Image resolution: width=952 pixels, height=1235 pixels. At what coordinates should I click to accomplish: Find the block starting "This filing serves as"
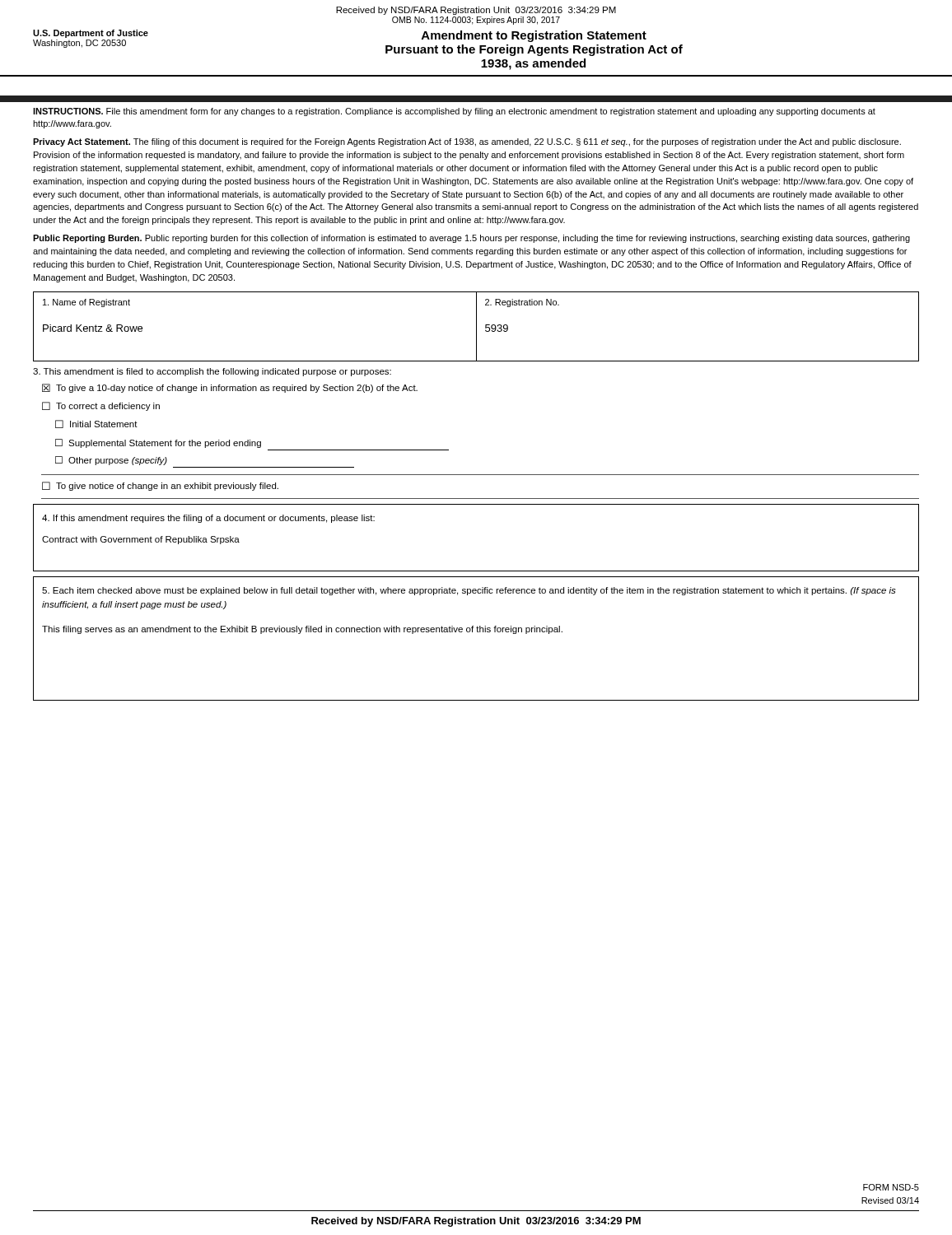click(x=303, y=629)
